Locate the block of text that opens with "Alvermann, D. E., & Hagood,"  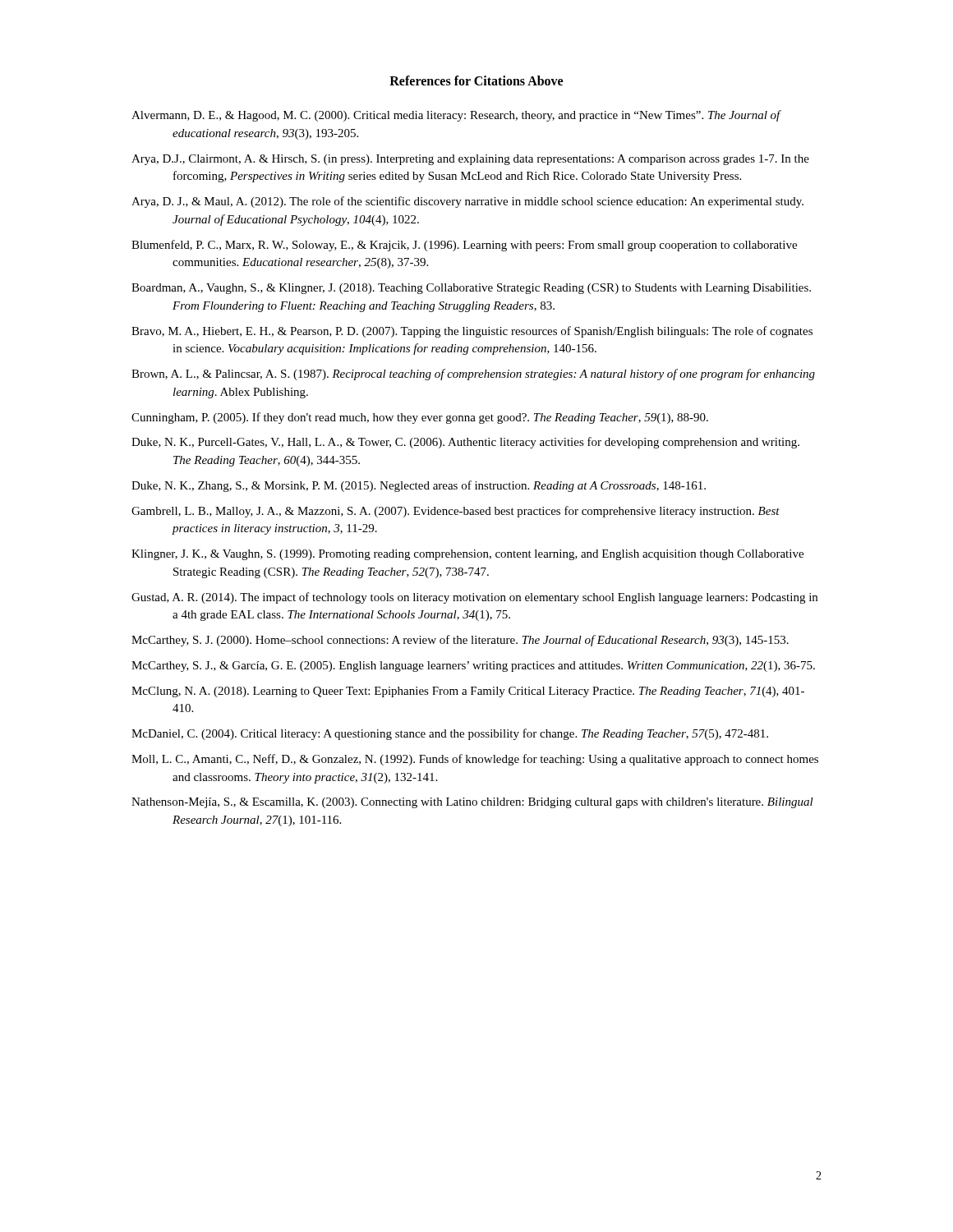(x=456, y=124)
